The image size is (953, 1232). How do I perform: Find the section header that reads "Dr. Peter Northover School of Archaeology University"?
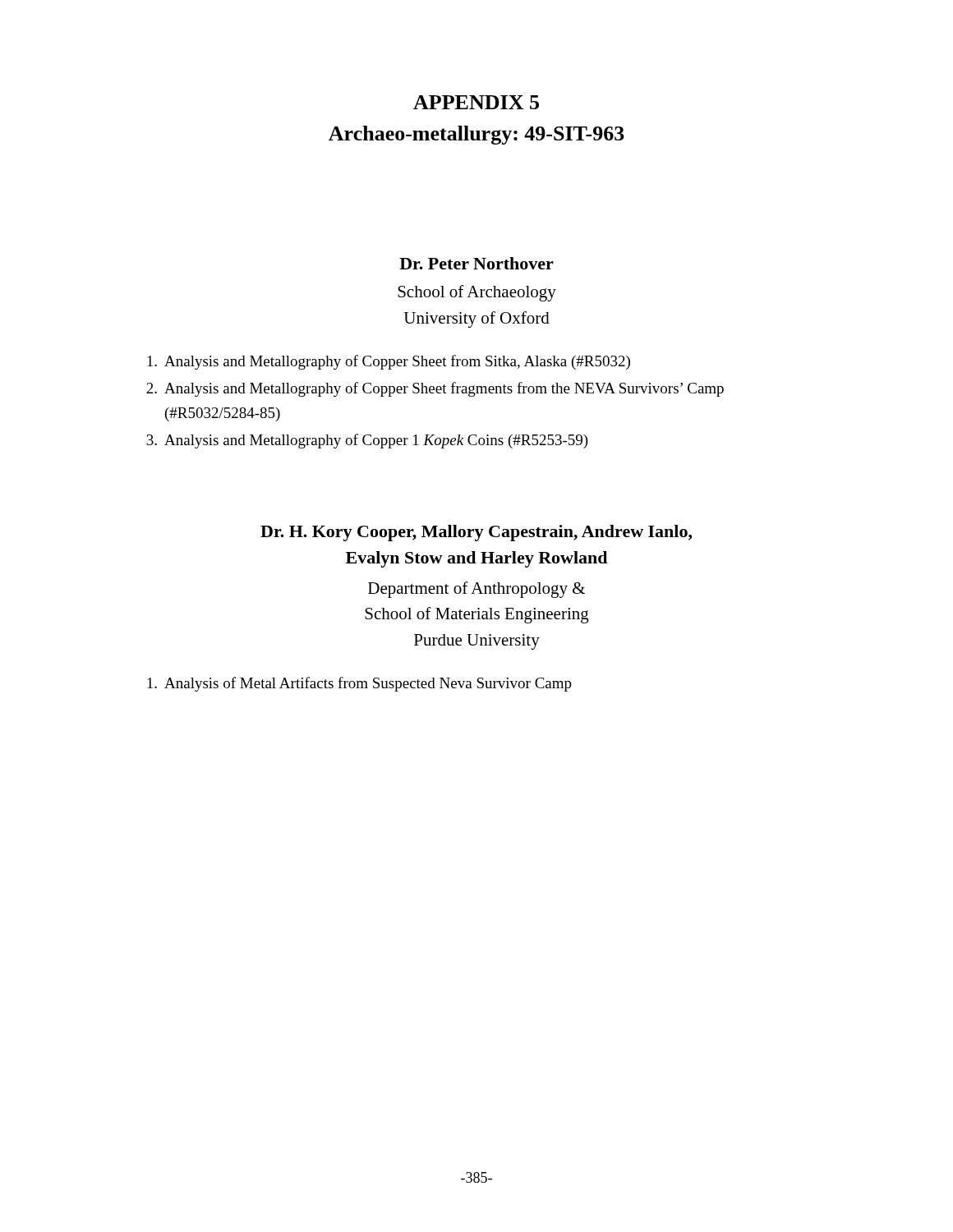pos(476,292)
